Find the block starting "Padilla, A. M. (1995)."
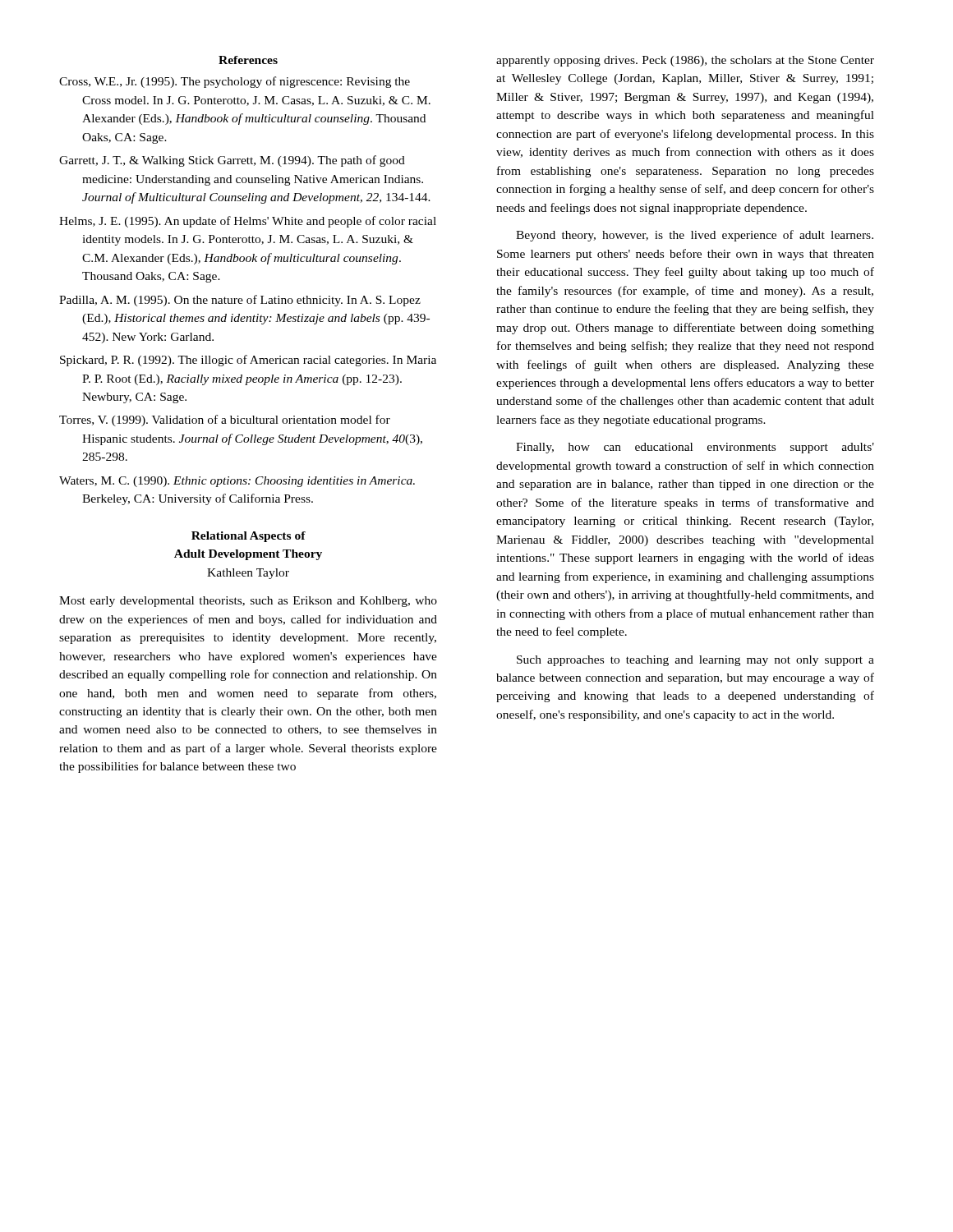Image resolution: width=953 pixels, height=1232 pixels. click(x=245, y=318)
